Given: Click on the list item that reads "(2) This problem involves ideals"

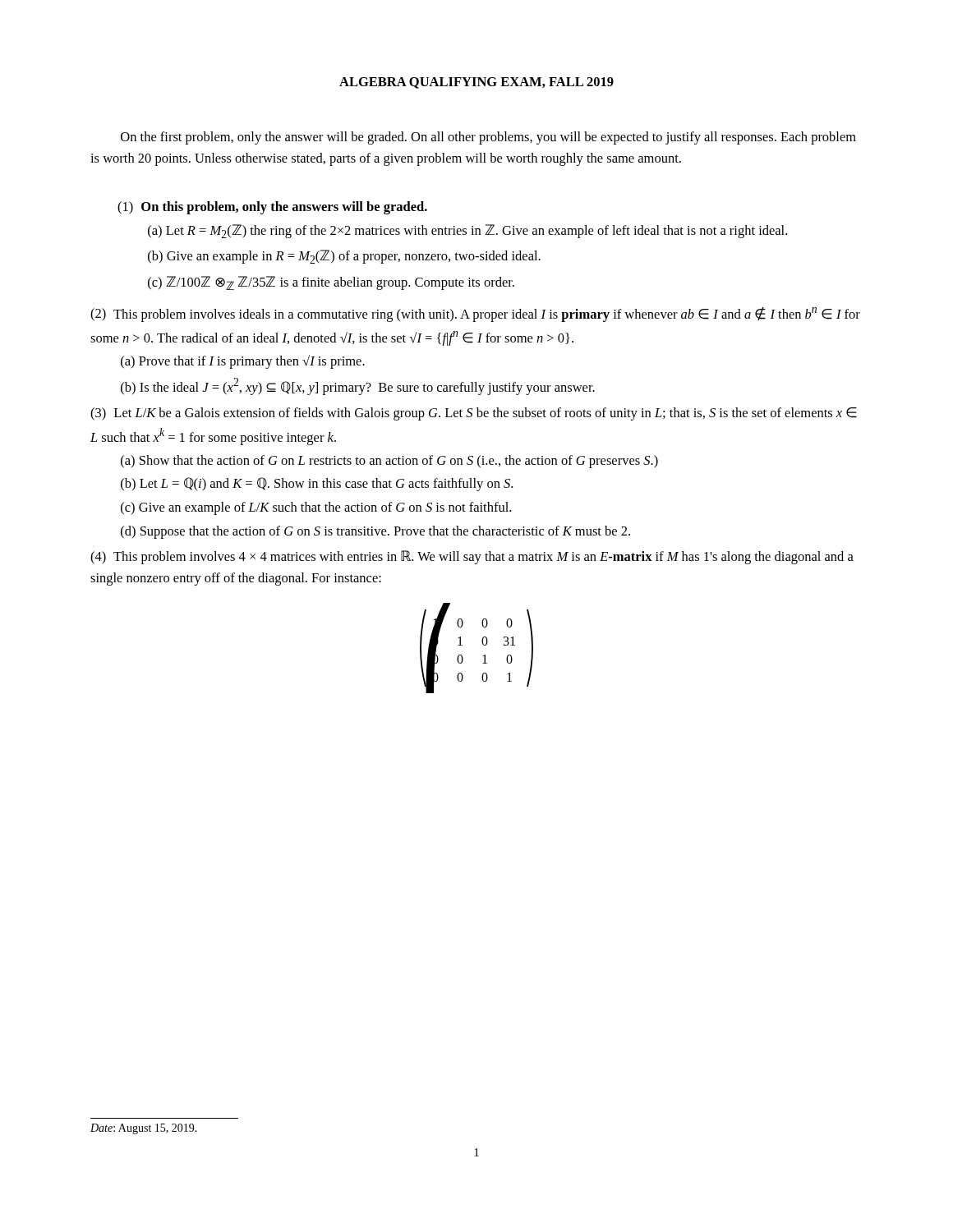Looking at the screenshot, I should pos(476,350).
